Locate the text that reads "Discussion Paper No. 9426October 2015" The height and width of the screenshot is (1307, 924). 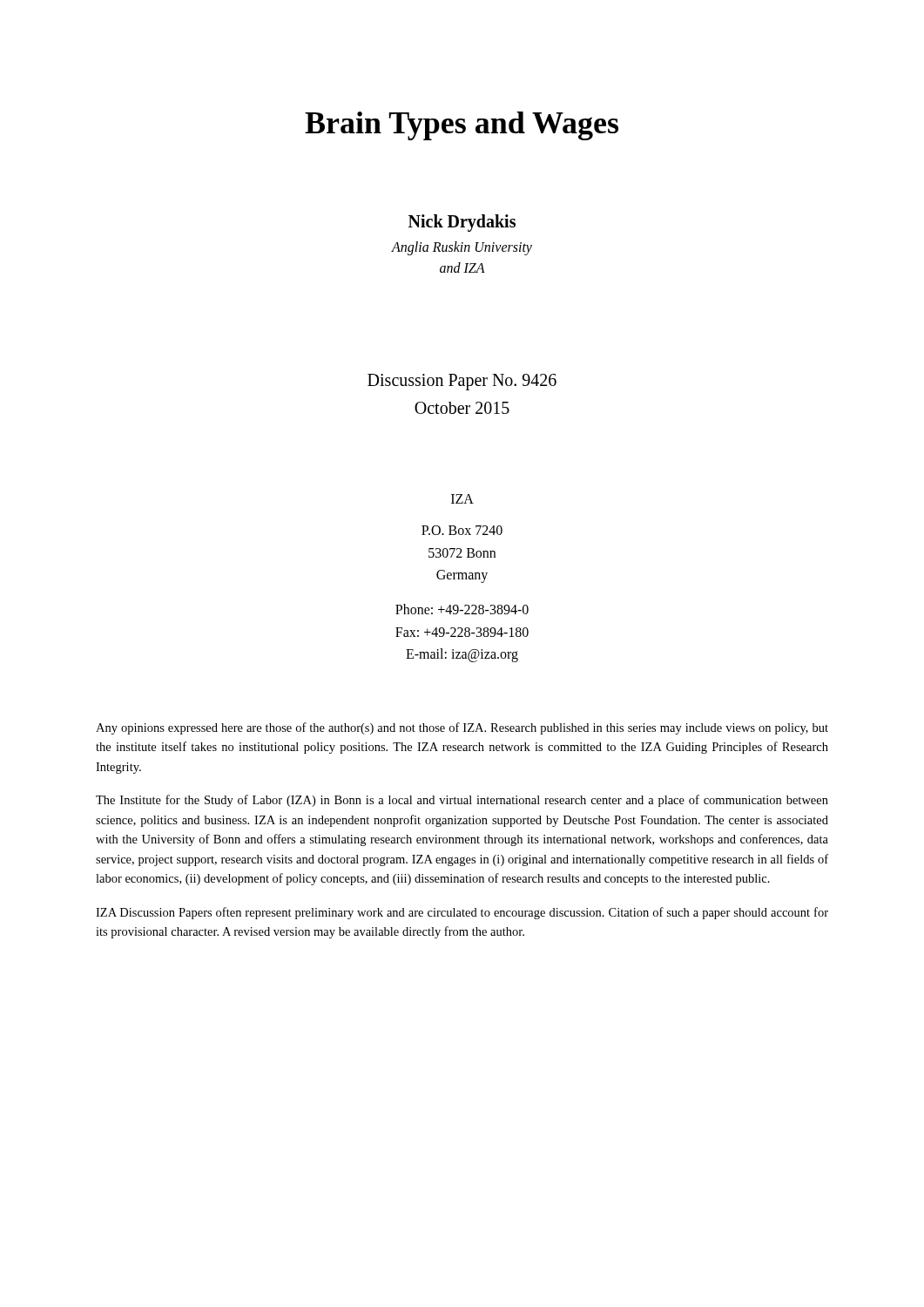(x=462, y=394)
